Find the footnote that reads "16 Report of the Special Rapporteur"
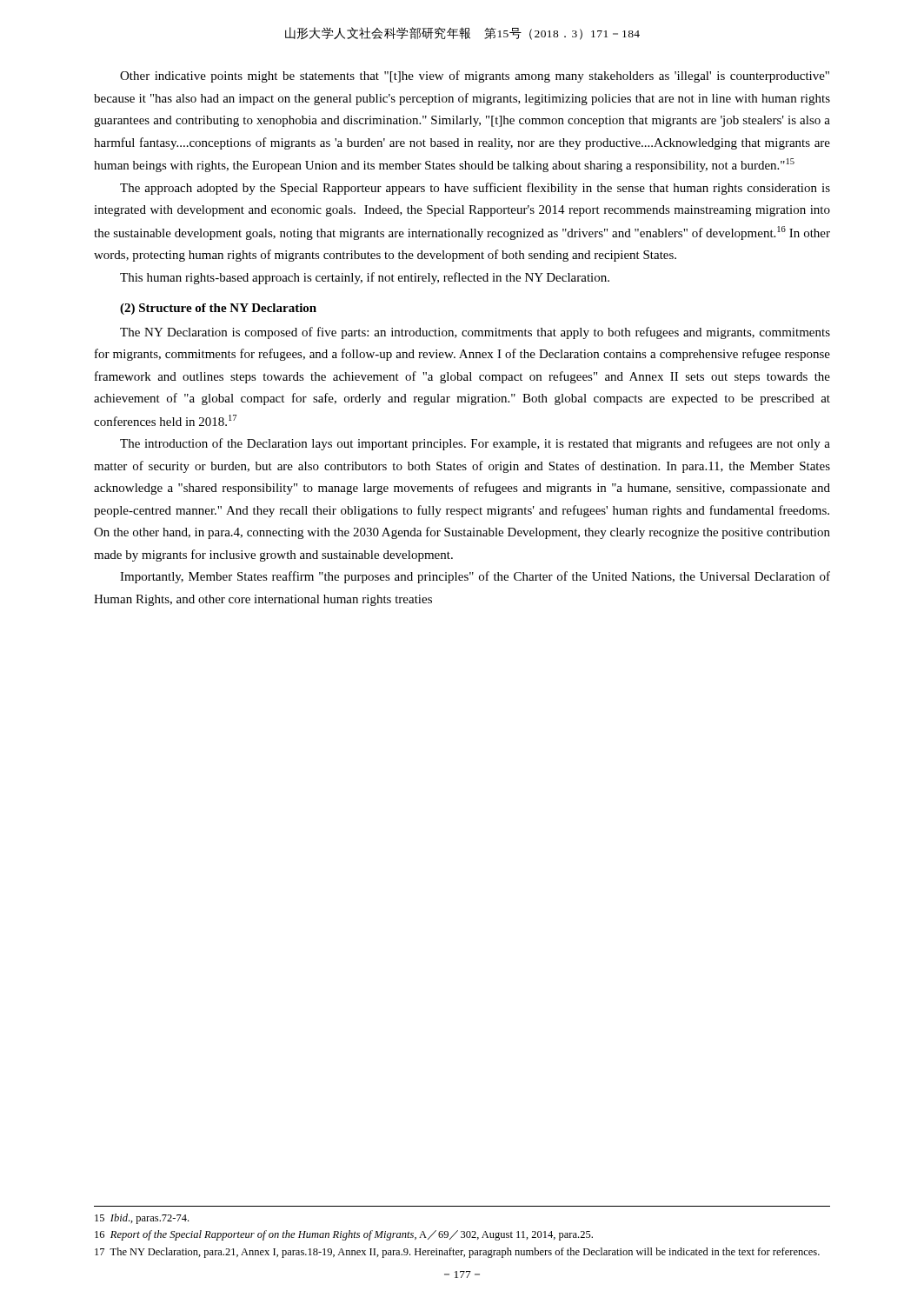Viewport: 924px width, 1304px height. pos(462,1235)
